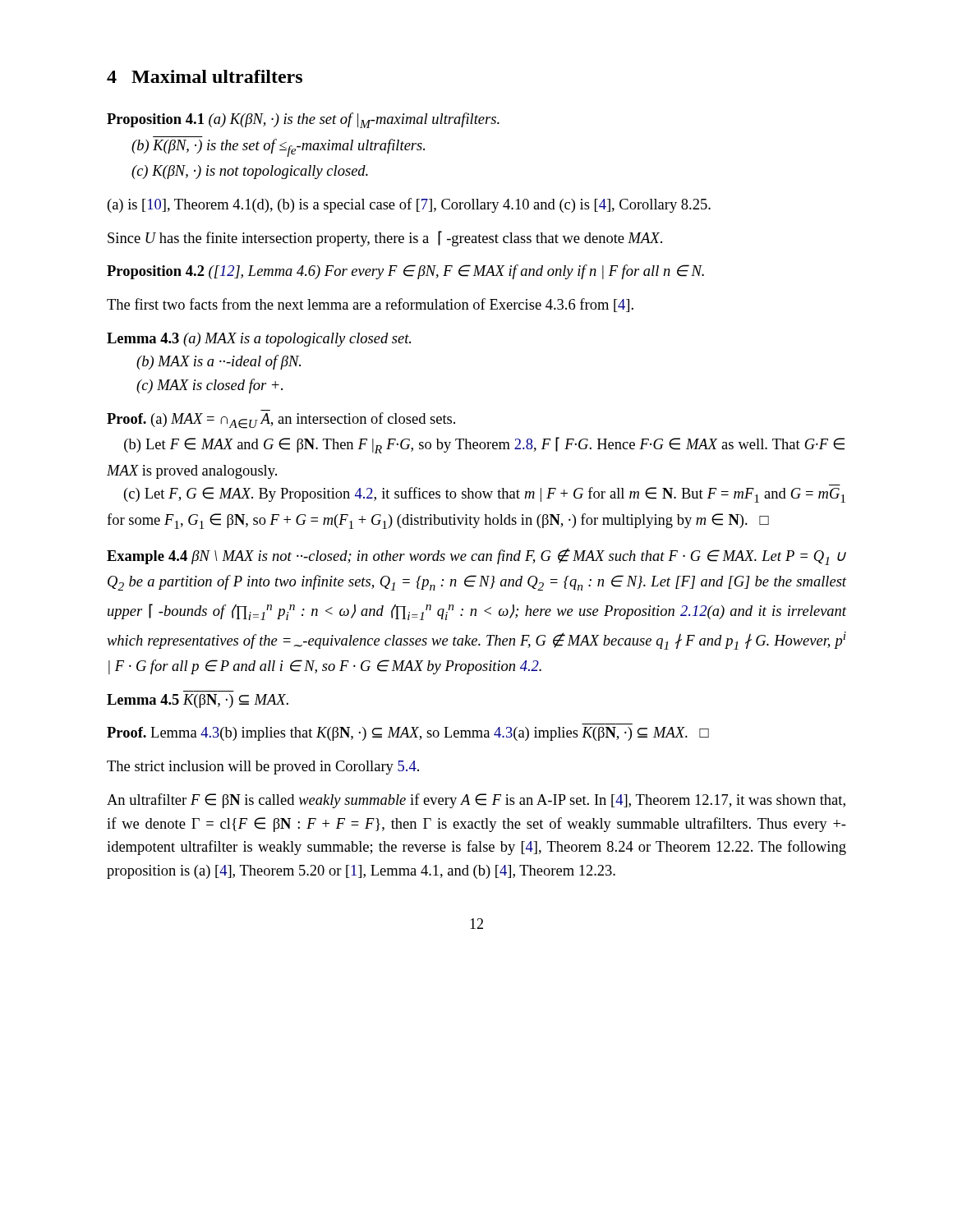Find the block on this page that starts "Proof. (a) MAX"
Screen dimensions: 1232x953
click(281, 421)
